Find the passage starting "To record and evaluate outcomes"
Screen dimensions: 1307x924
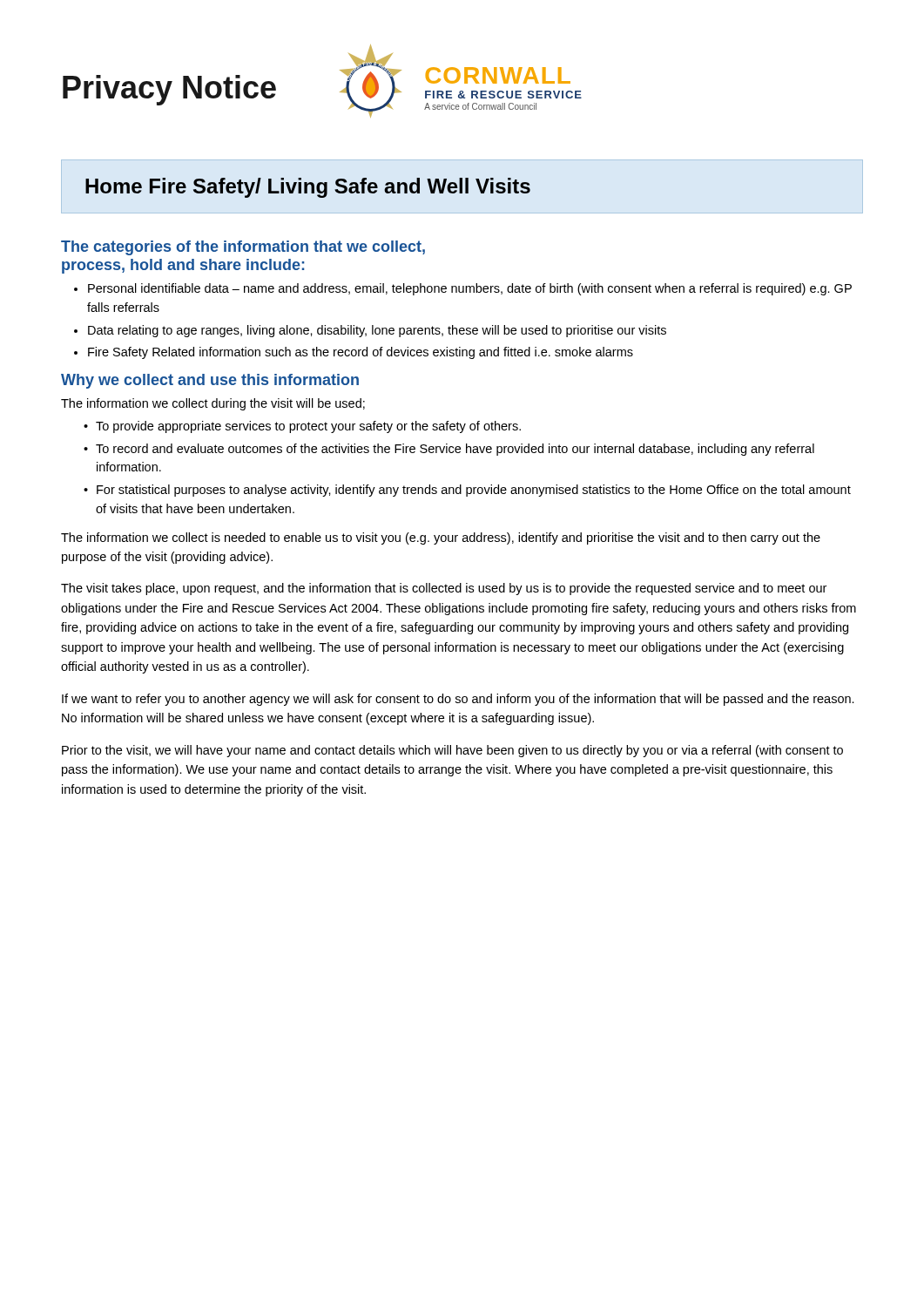pos(455,458)
